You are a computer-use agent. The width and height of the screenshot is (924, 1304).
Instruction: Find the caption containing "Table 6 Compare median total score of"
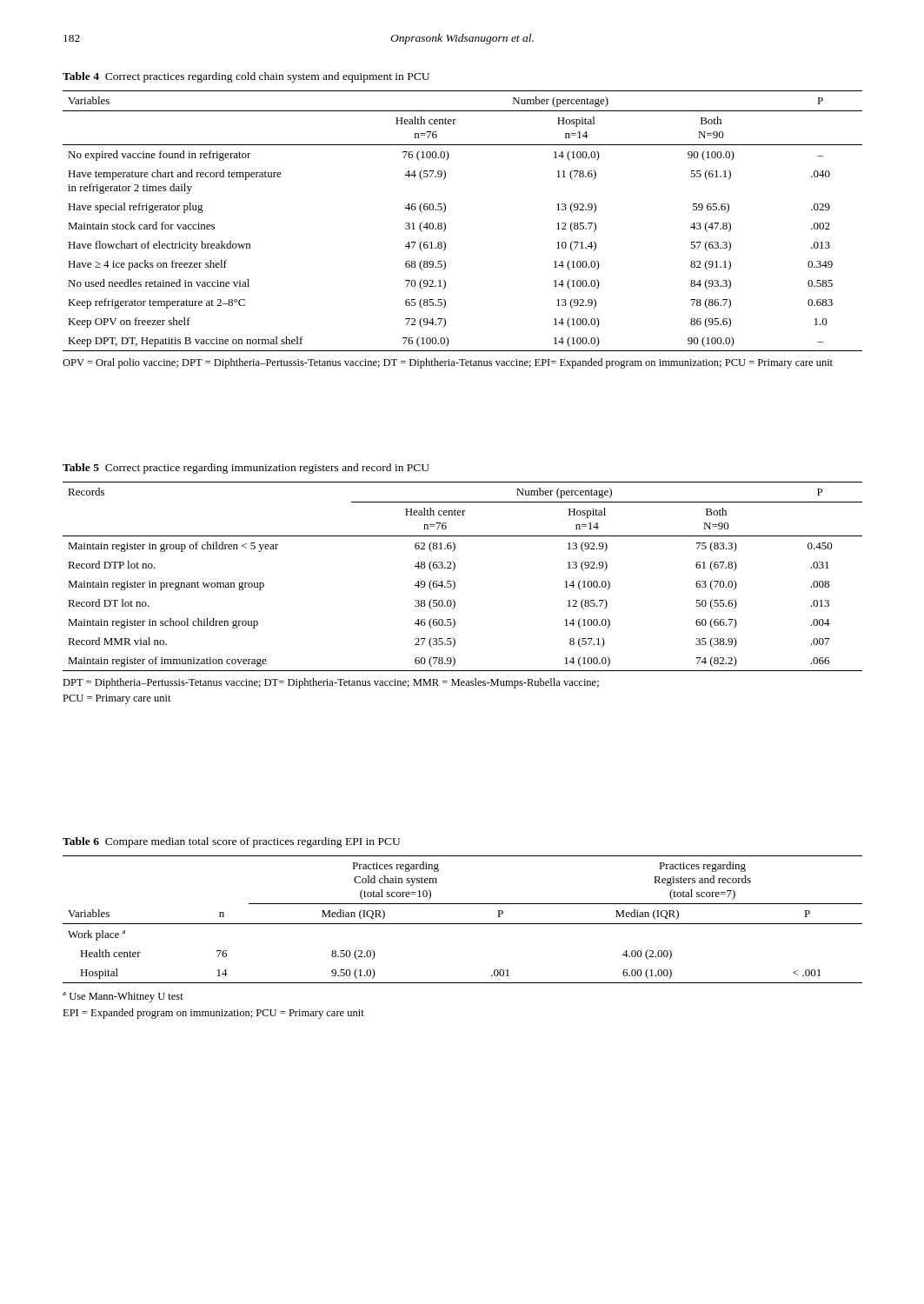(x=232, y=841)
